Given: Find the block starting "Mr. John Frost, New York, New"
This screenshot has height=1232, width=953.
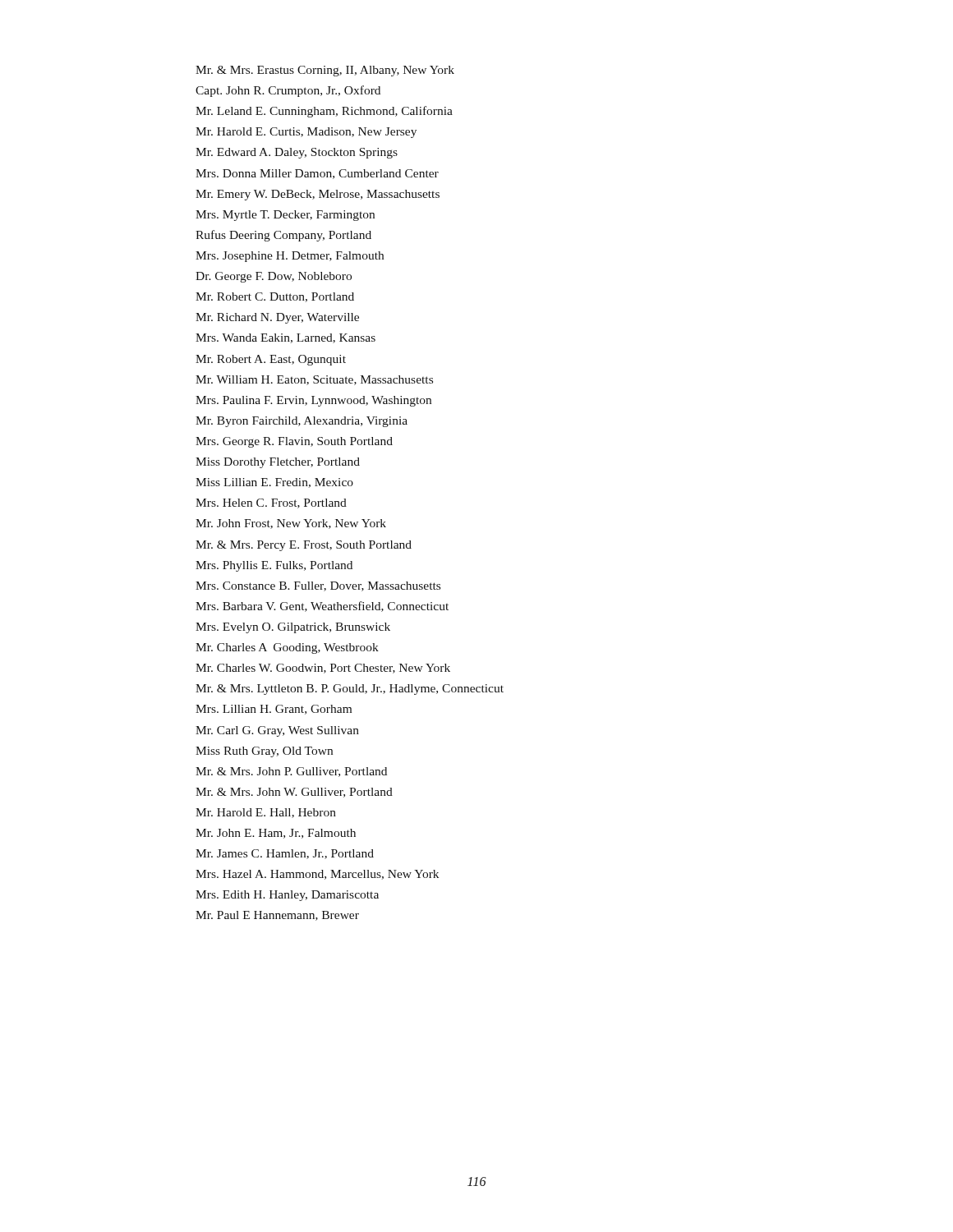Looking at the screenshot, I should (x=291, y=523).
